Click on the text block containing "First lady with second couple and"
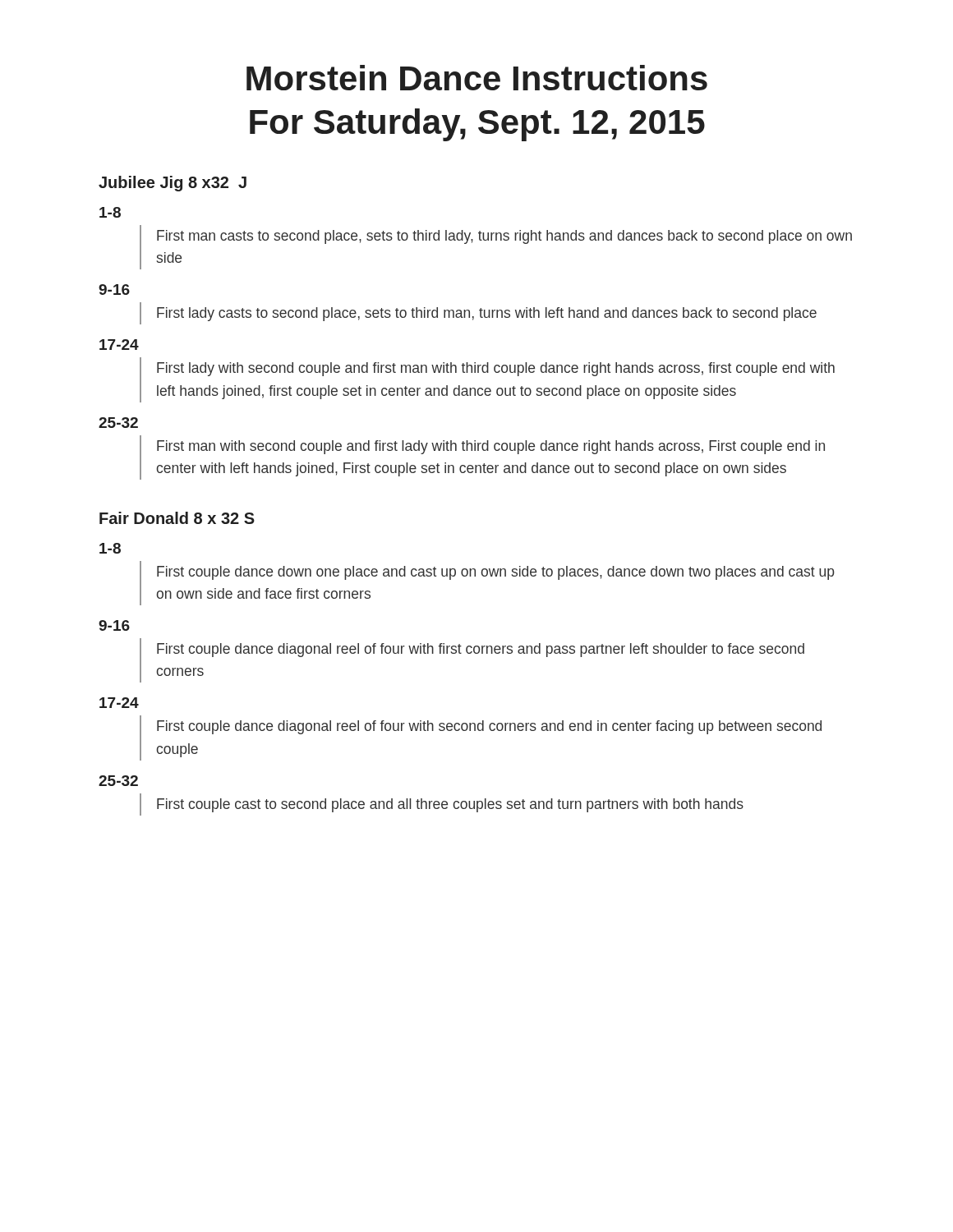This screenshot has height=1232, width=953. click(505, 380)
